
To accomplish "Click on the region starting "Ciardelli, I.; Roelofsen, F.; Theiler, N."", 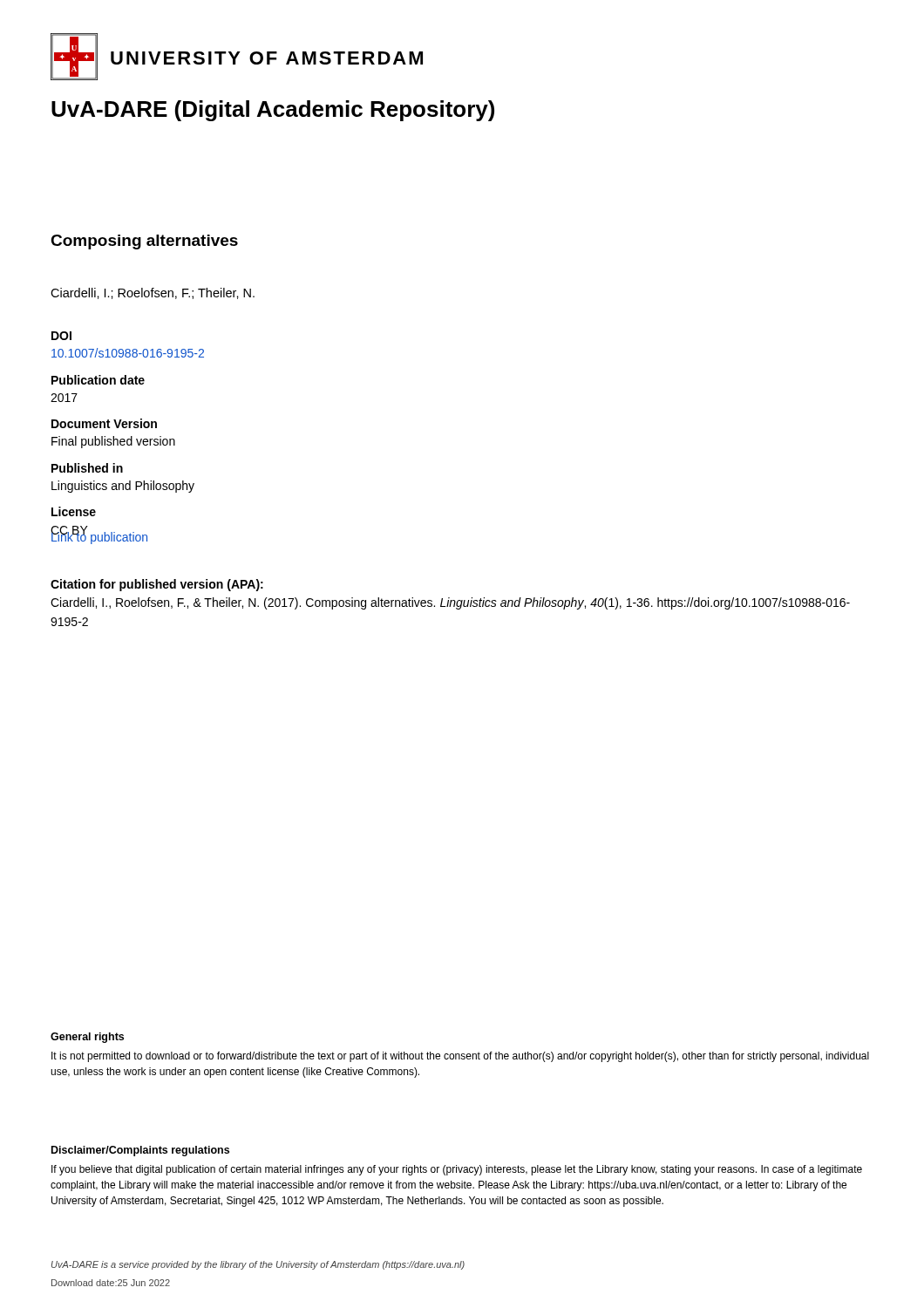I will pyautogui.click(x=153, y=293).
